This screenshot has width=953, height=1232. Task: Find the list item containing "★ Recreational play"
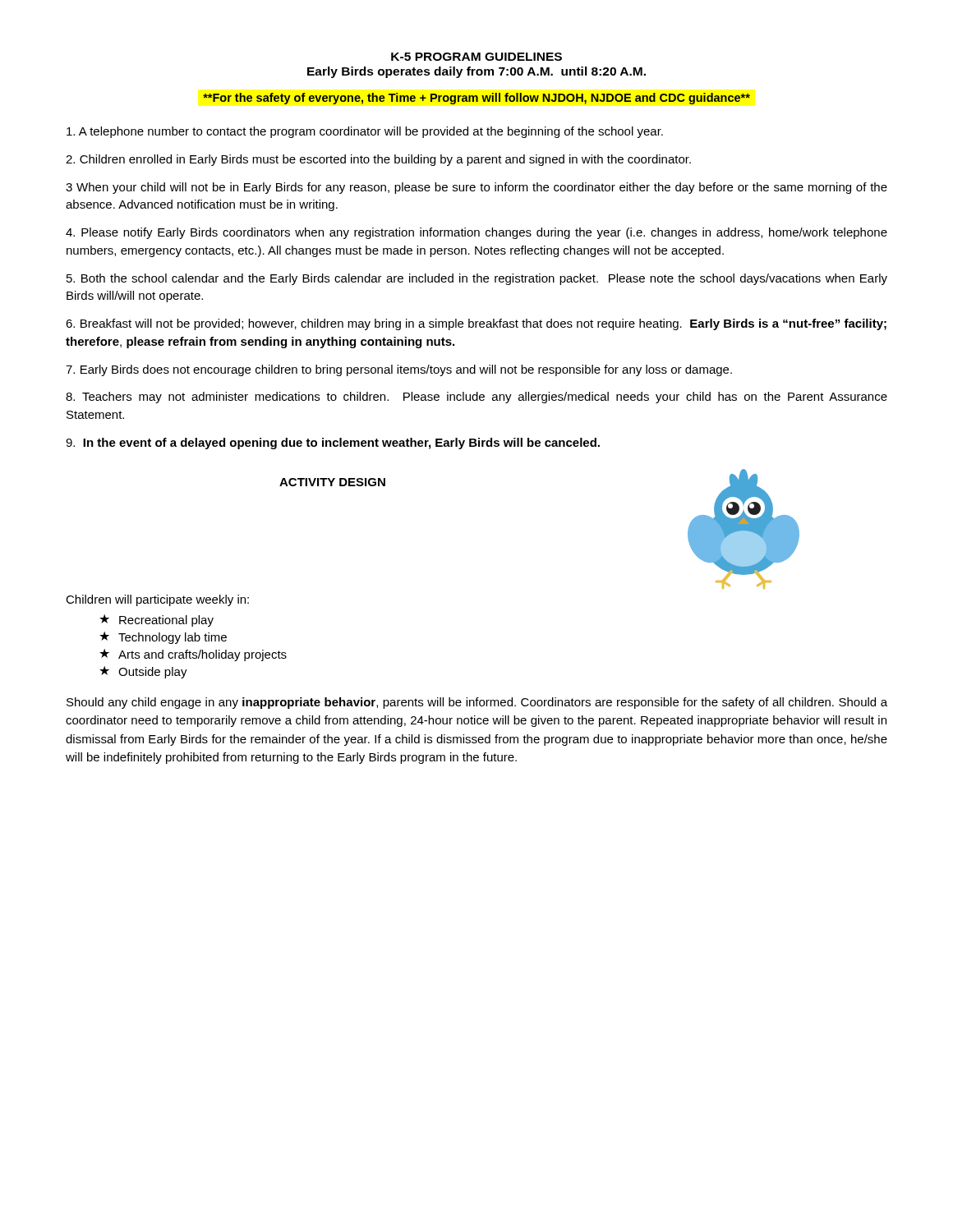[156, 619]
